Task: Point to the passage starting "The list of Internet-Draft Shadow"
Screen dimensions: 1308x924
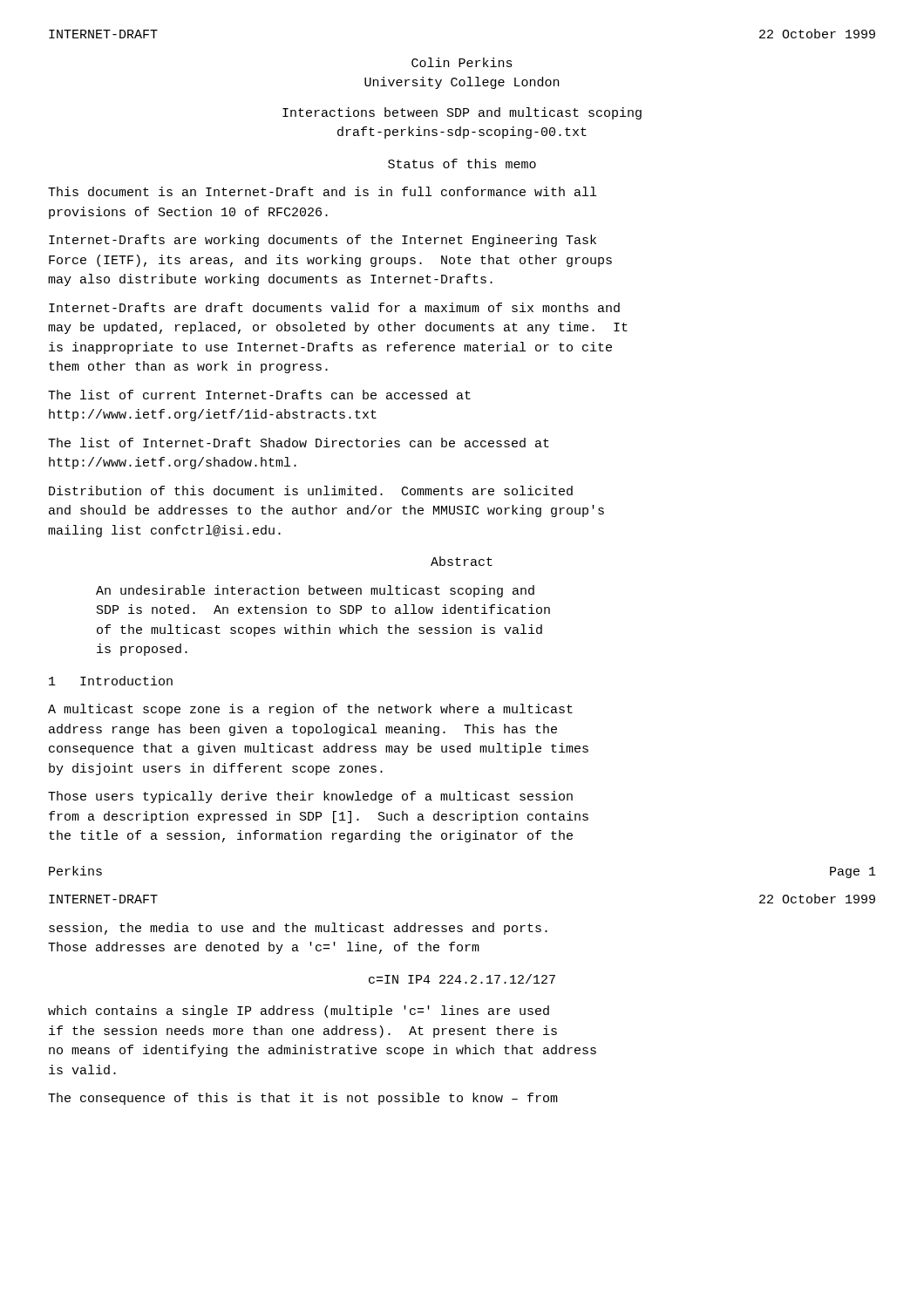Action: [x=299, y=454]
